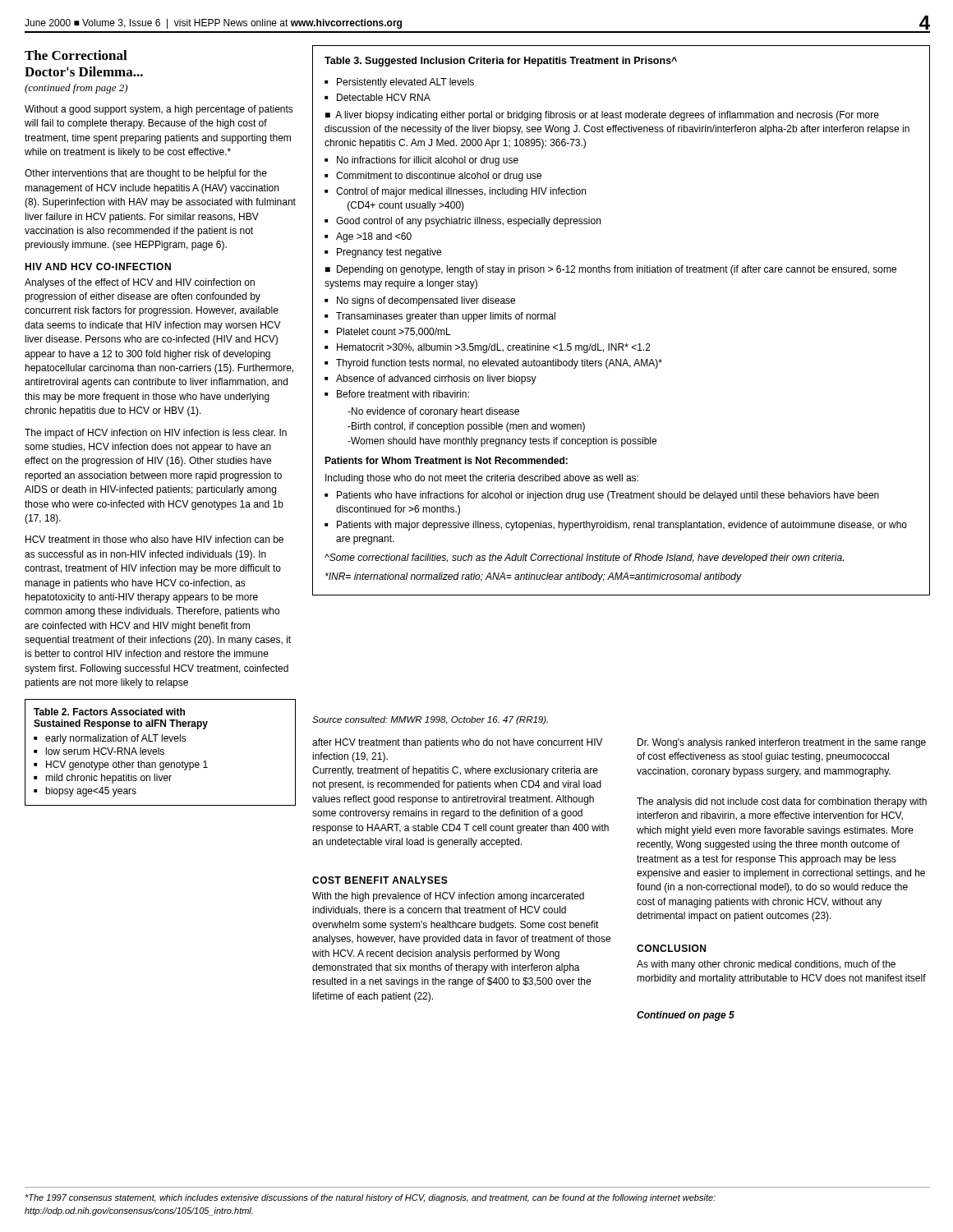953x1232 pixels.
Task: Click on the block starting "HCV treatment in those"
Action: tap(158, 611)
